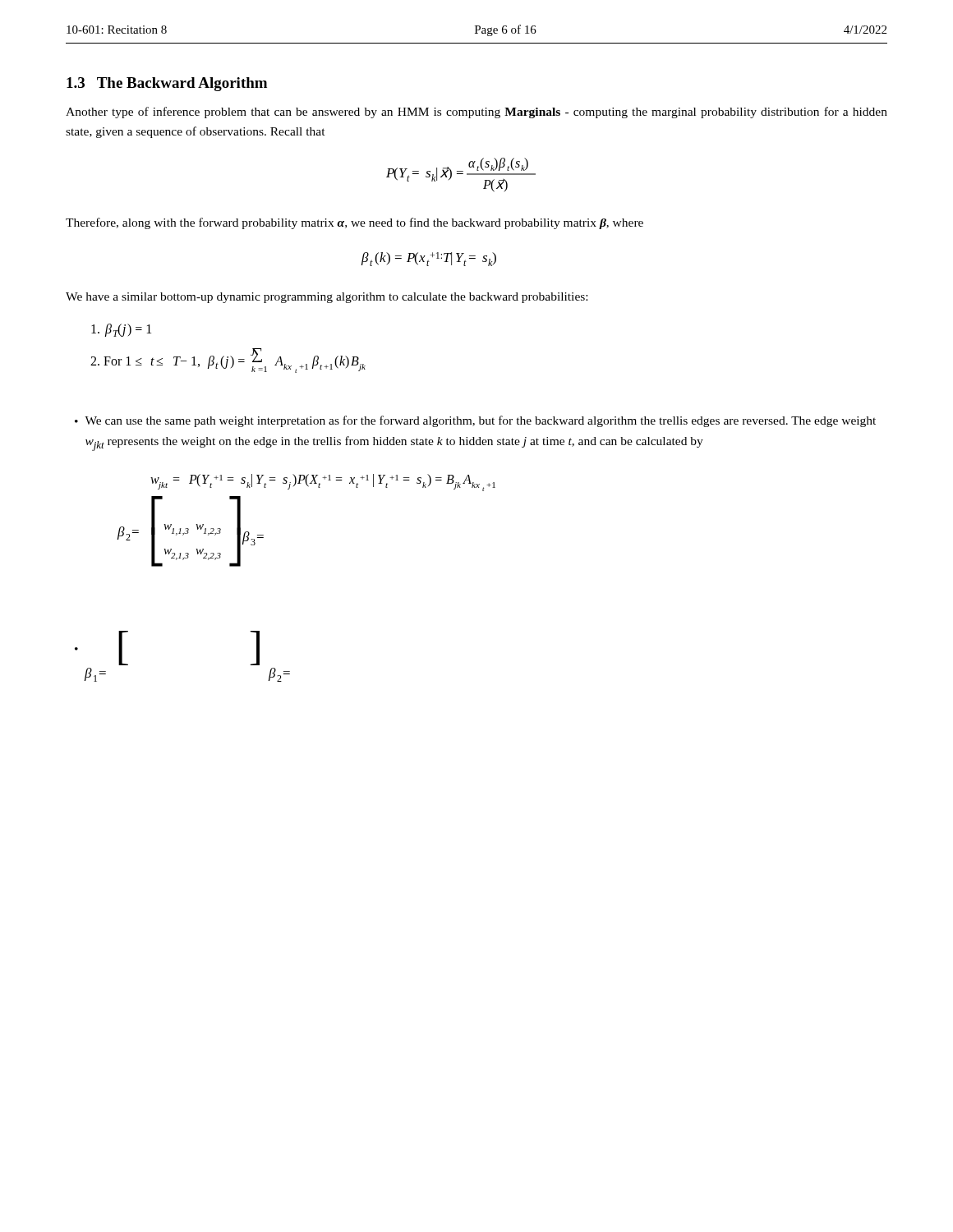Image resolution: width=953 pixels, height=1232 pixels.
Task: Find the block on this page that starts "• We can use the same path"
Action: (481, 492)
